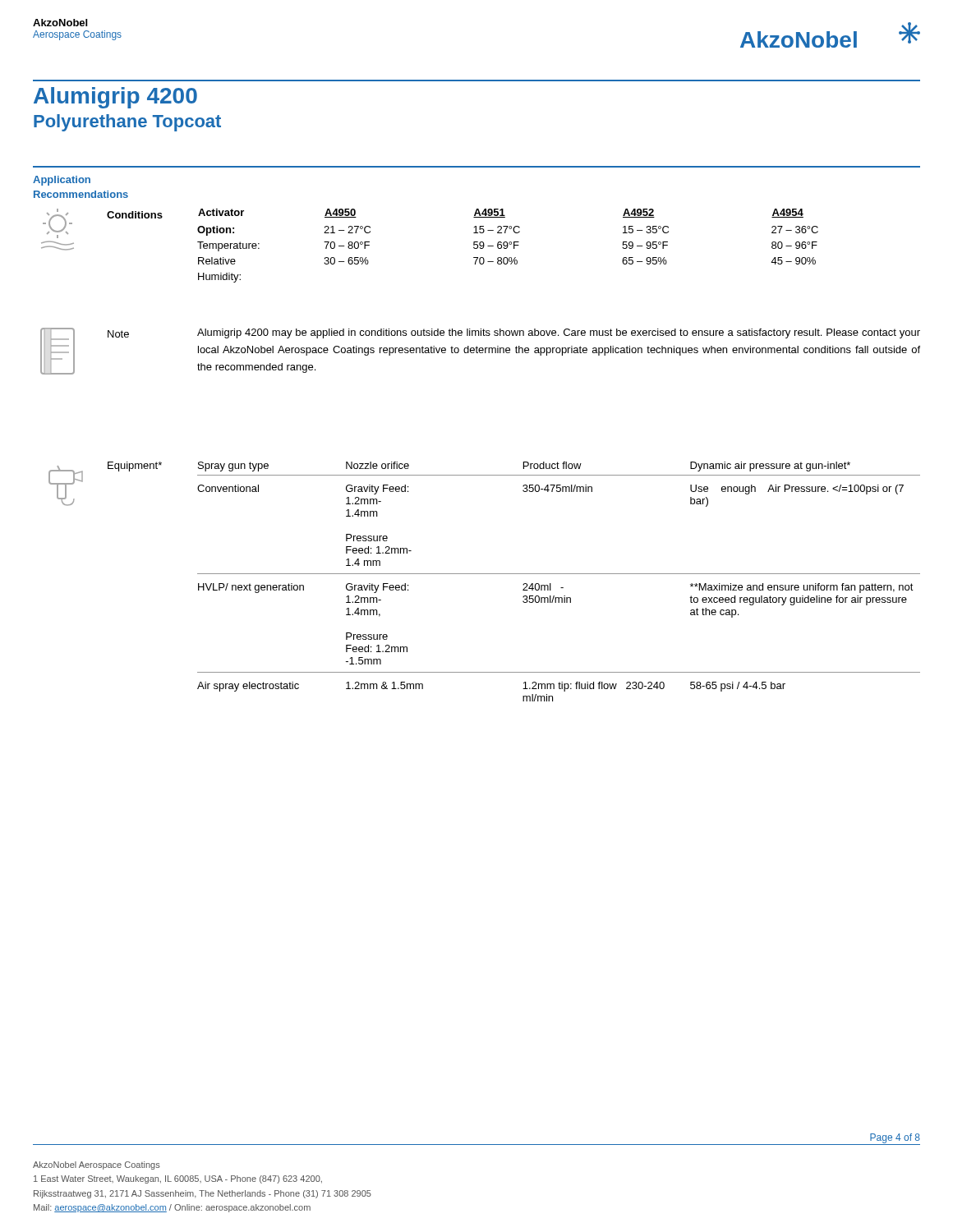Find the table that mentions "240ml - 350ml/min"
Image resolution: width=953 pixels, height=1232 pixels.
[x=559, y=582]
